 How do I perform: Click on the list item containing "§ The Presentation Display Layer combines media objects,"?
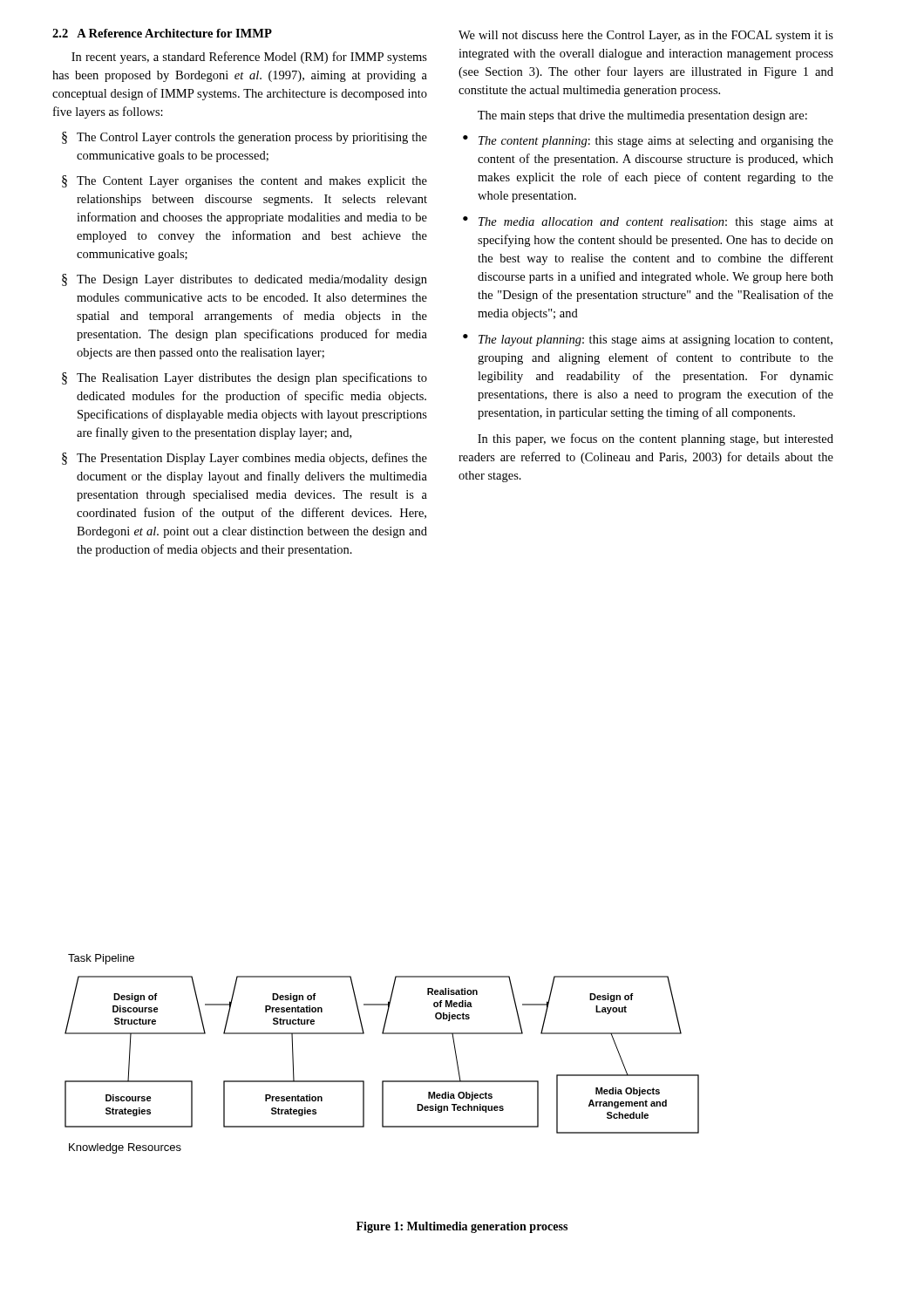[x=244, y=504]
